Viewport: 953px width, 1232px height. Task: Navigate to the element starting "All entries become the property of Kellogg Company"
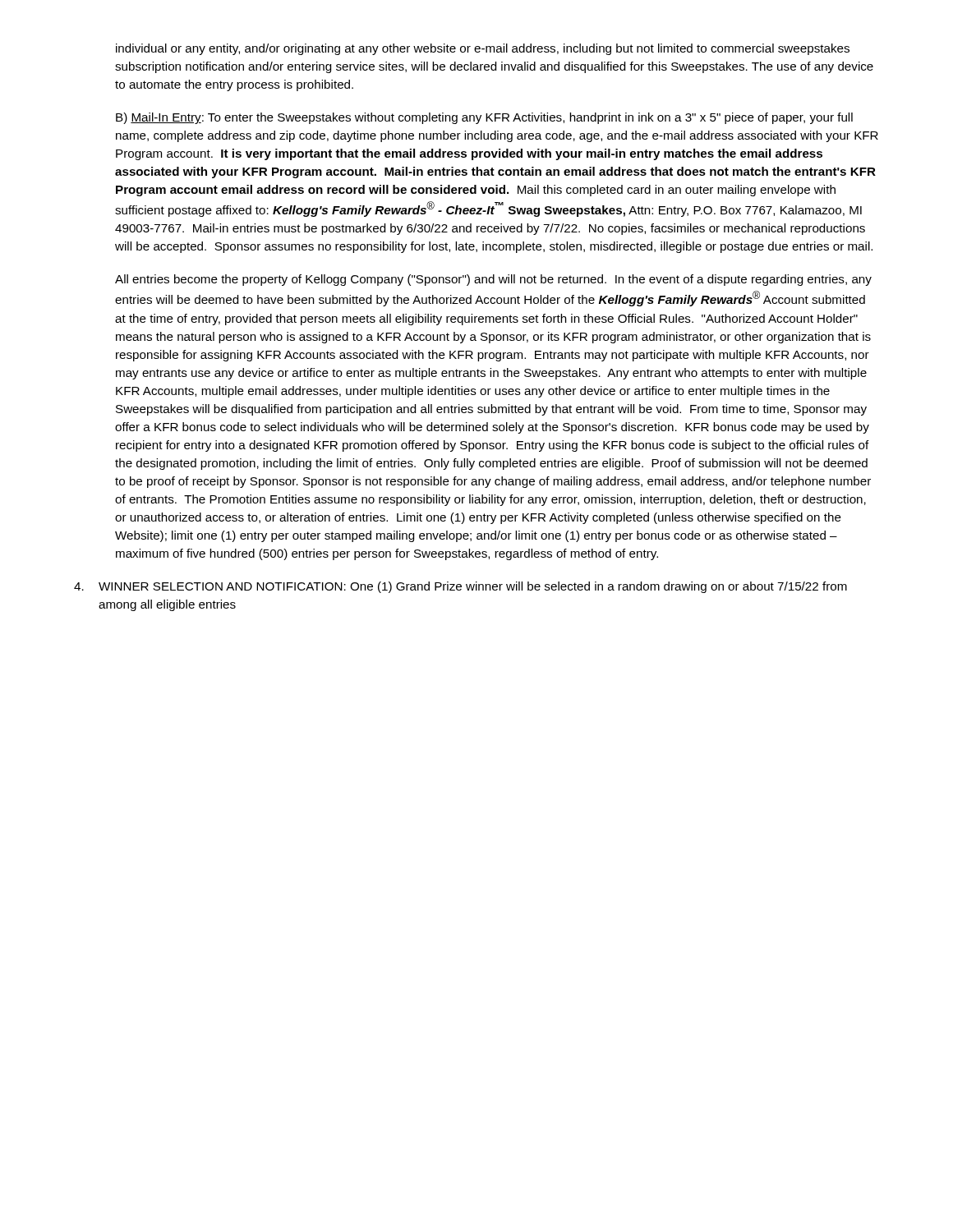493,416
